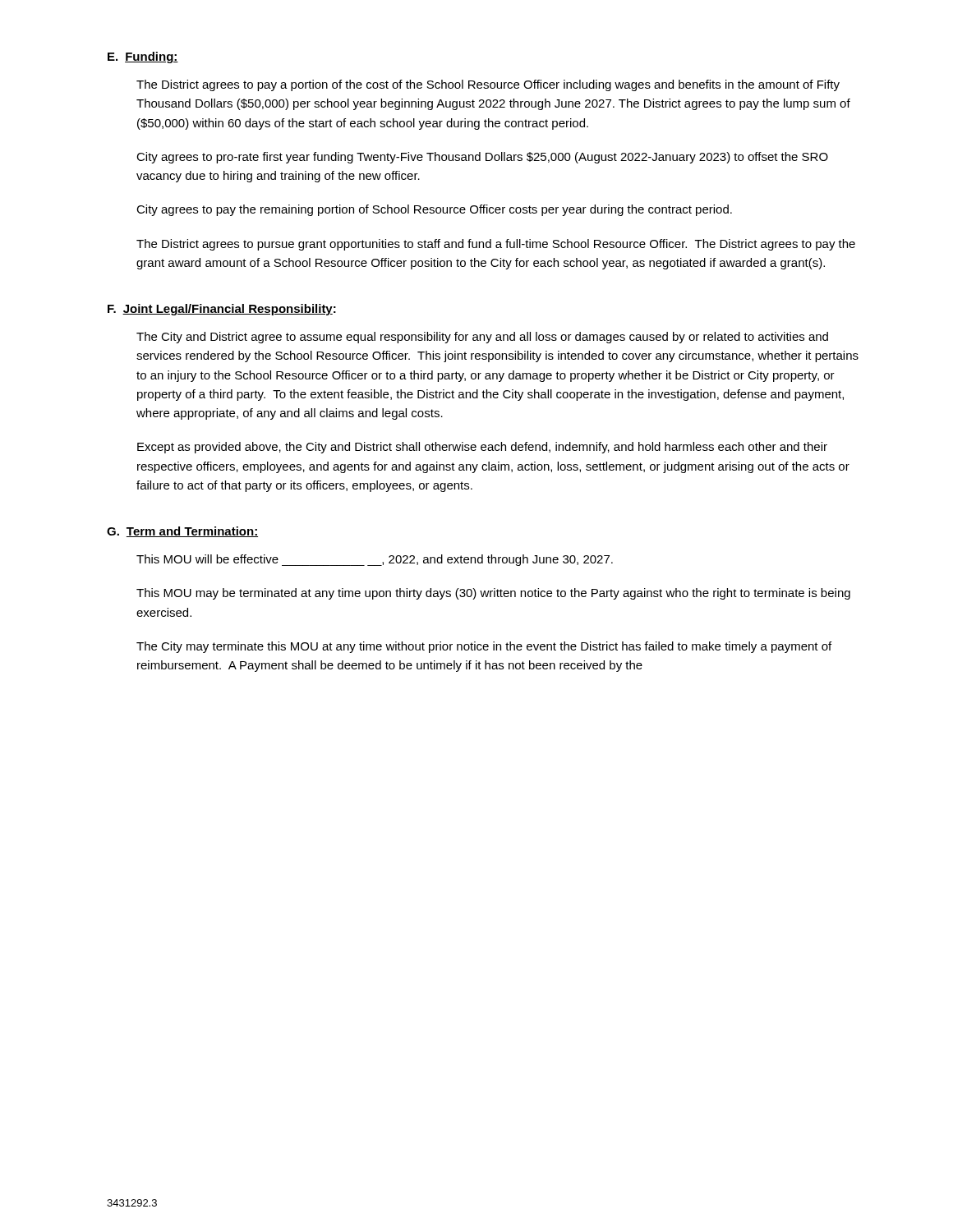This screenshot has height=1232, width=953.
Task: Locate the block of text that opens with "City agrees to pay the remaining portion"
Action: coord(435,209)
